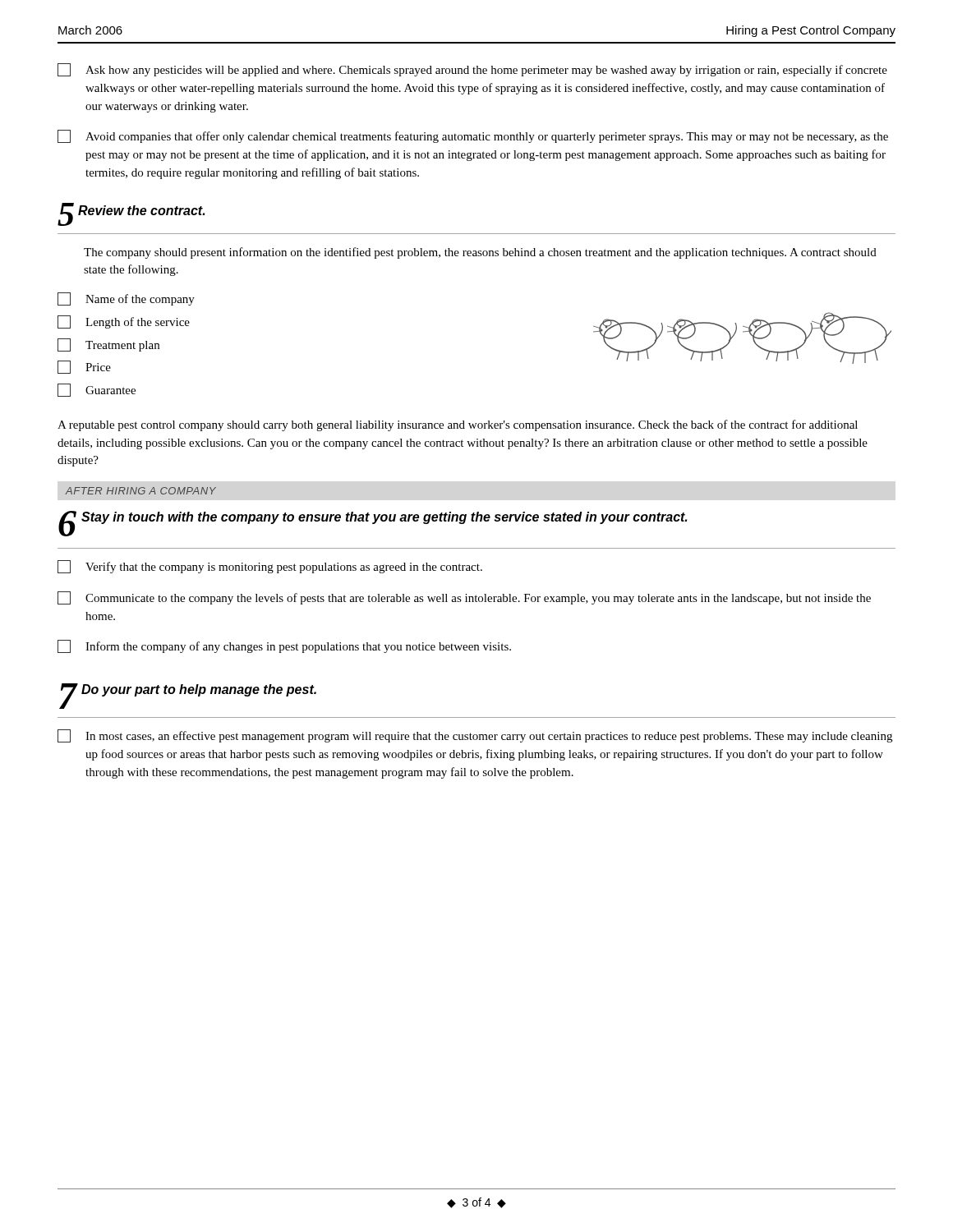This screenshot has width=953, height=1232.
Task: Find "5 Review the contract." on this page
Action: [x=132, y=214]
